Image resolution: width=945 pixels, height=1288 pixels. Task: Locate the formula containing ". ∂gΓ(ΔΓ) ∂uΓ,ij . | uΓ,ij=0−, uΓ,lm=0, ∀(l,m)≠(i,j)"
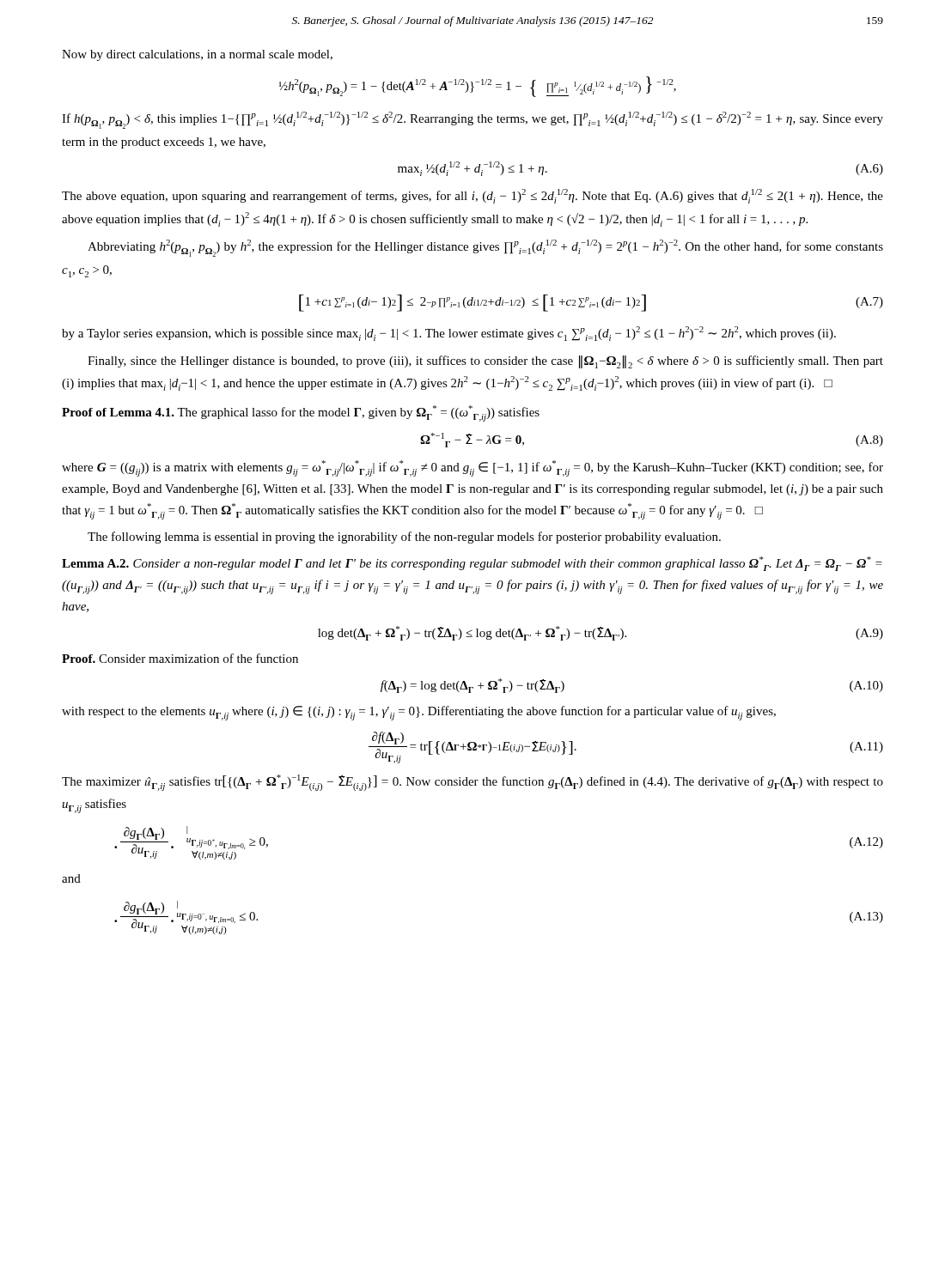click(206, 919)
